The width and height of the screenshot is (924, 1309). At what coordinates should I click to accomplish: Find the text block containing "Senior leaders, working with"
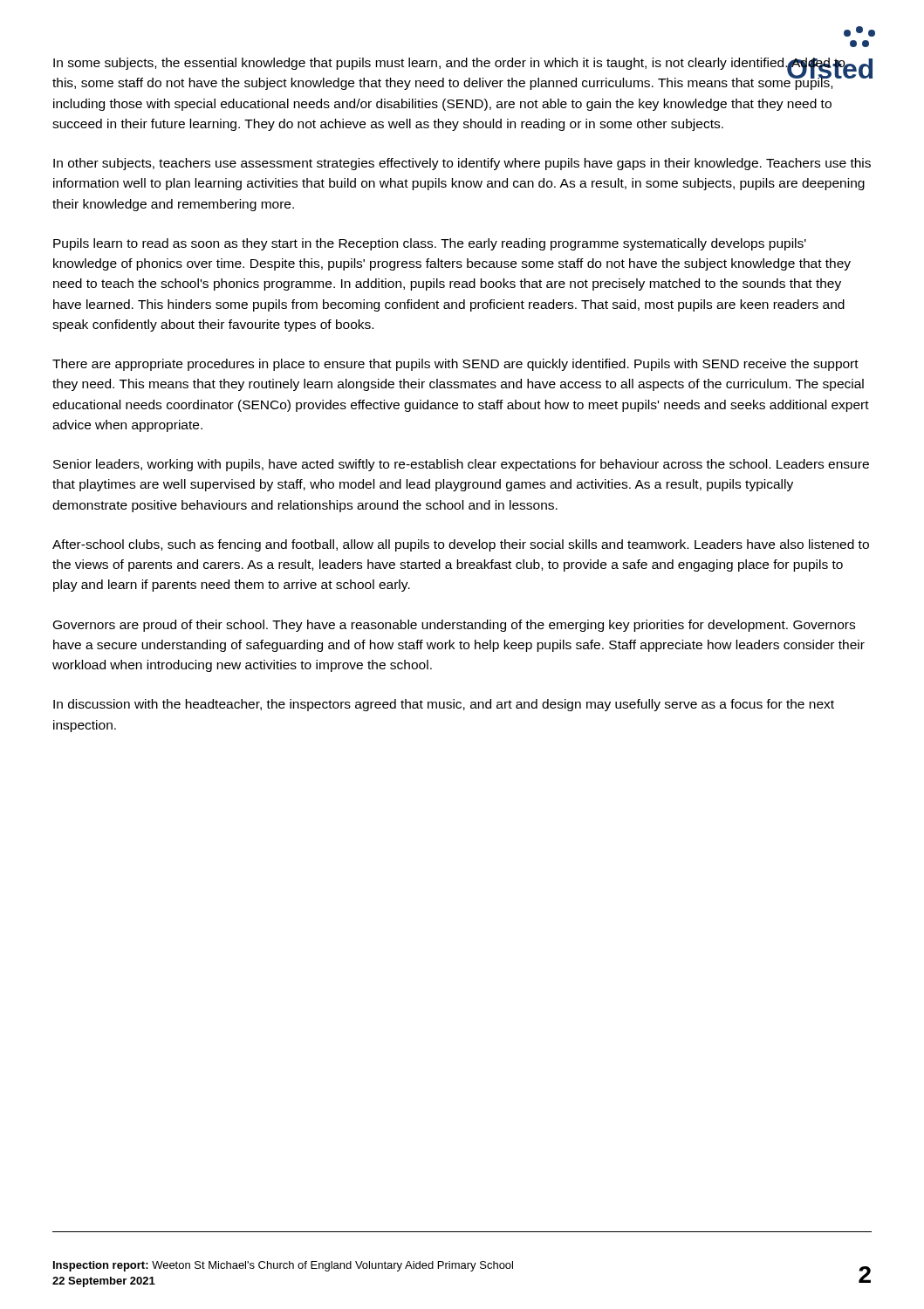pos(461,484)
